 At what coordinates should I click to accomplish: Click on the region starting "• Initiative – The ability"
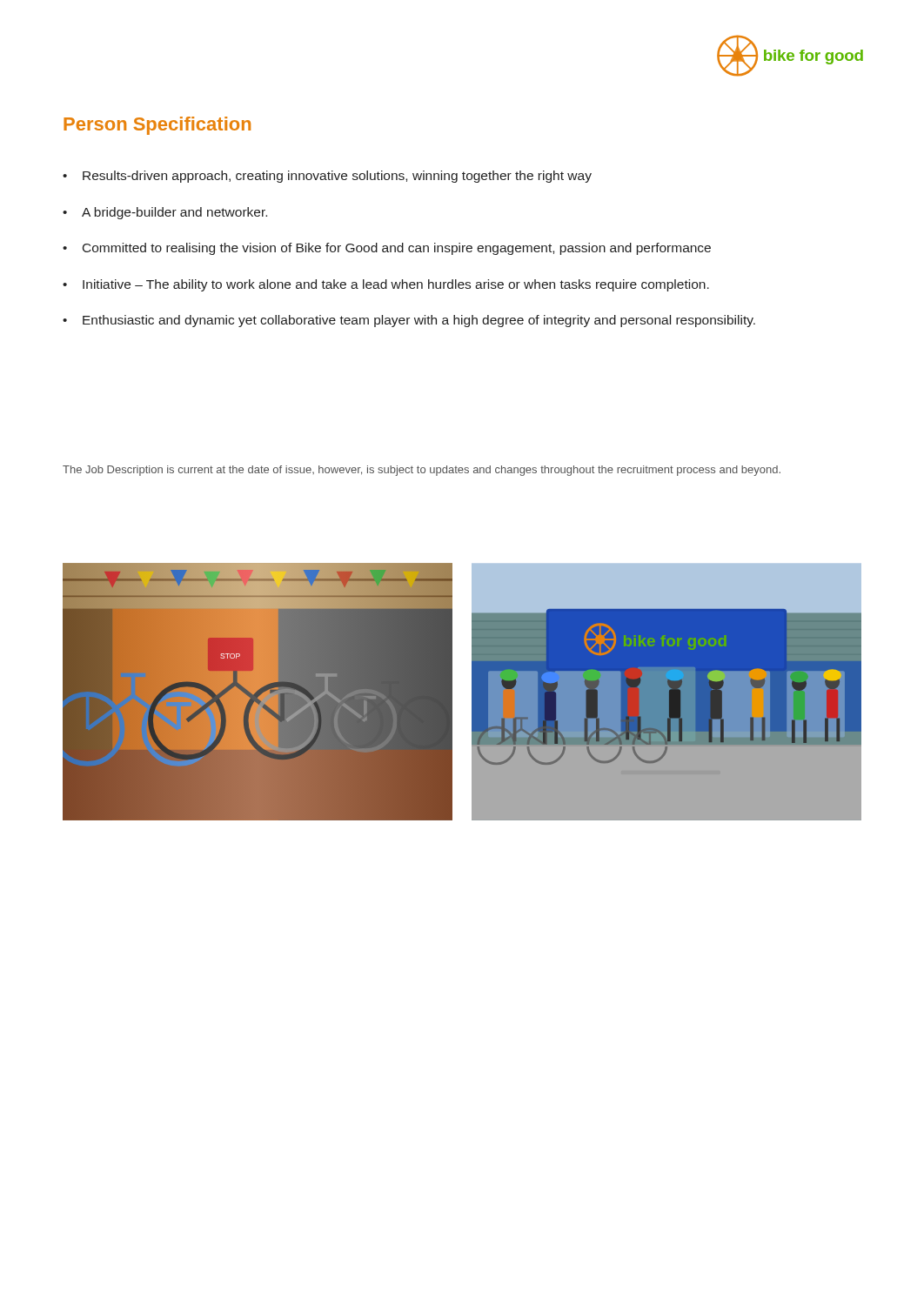click(386, 284)
